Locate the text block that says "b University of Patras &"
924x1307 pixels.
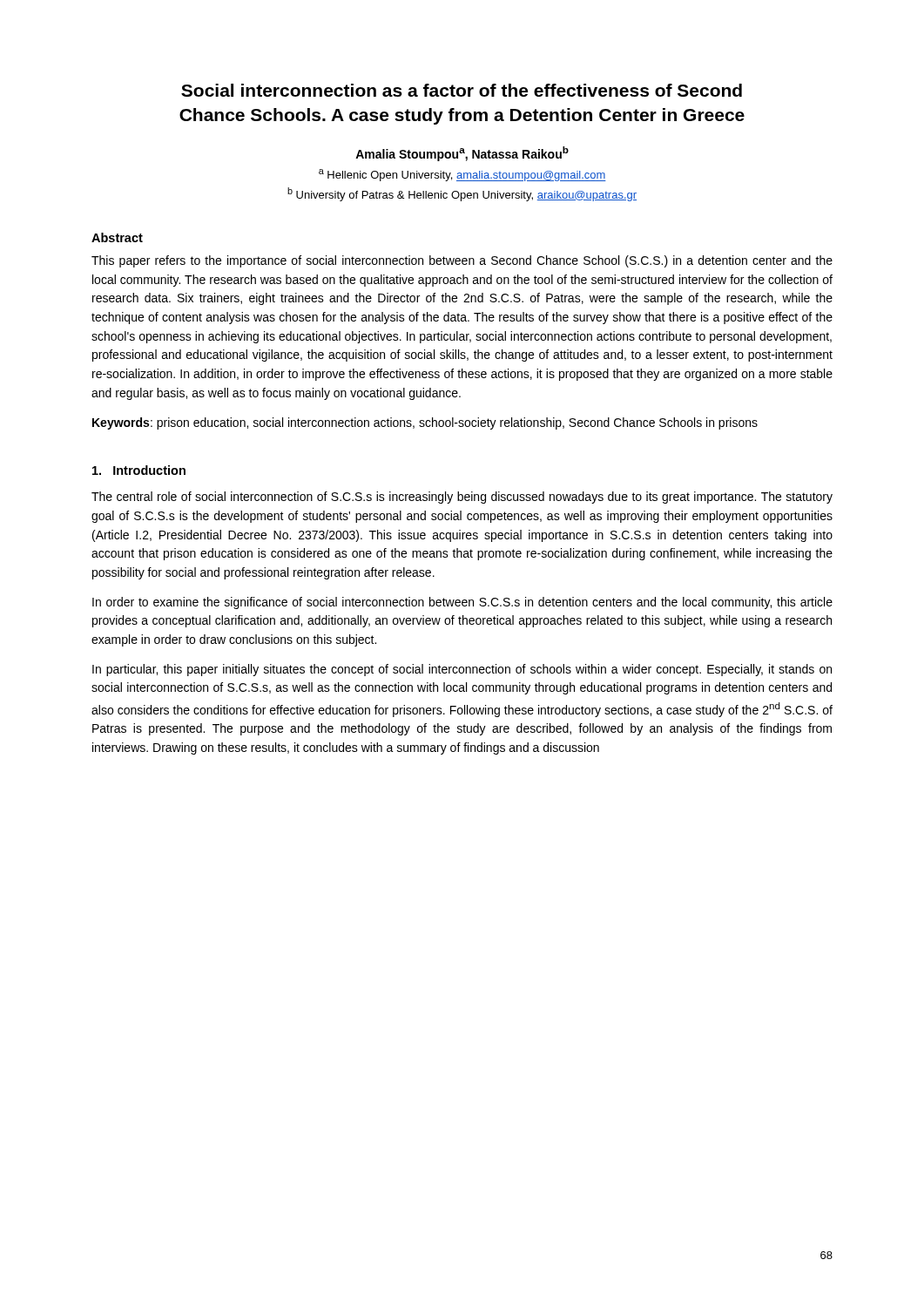coord(462,193)
